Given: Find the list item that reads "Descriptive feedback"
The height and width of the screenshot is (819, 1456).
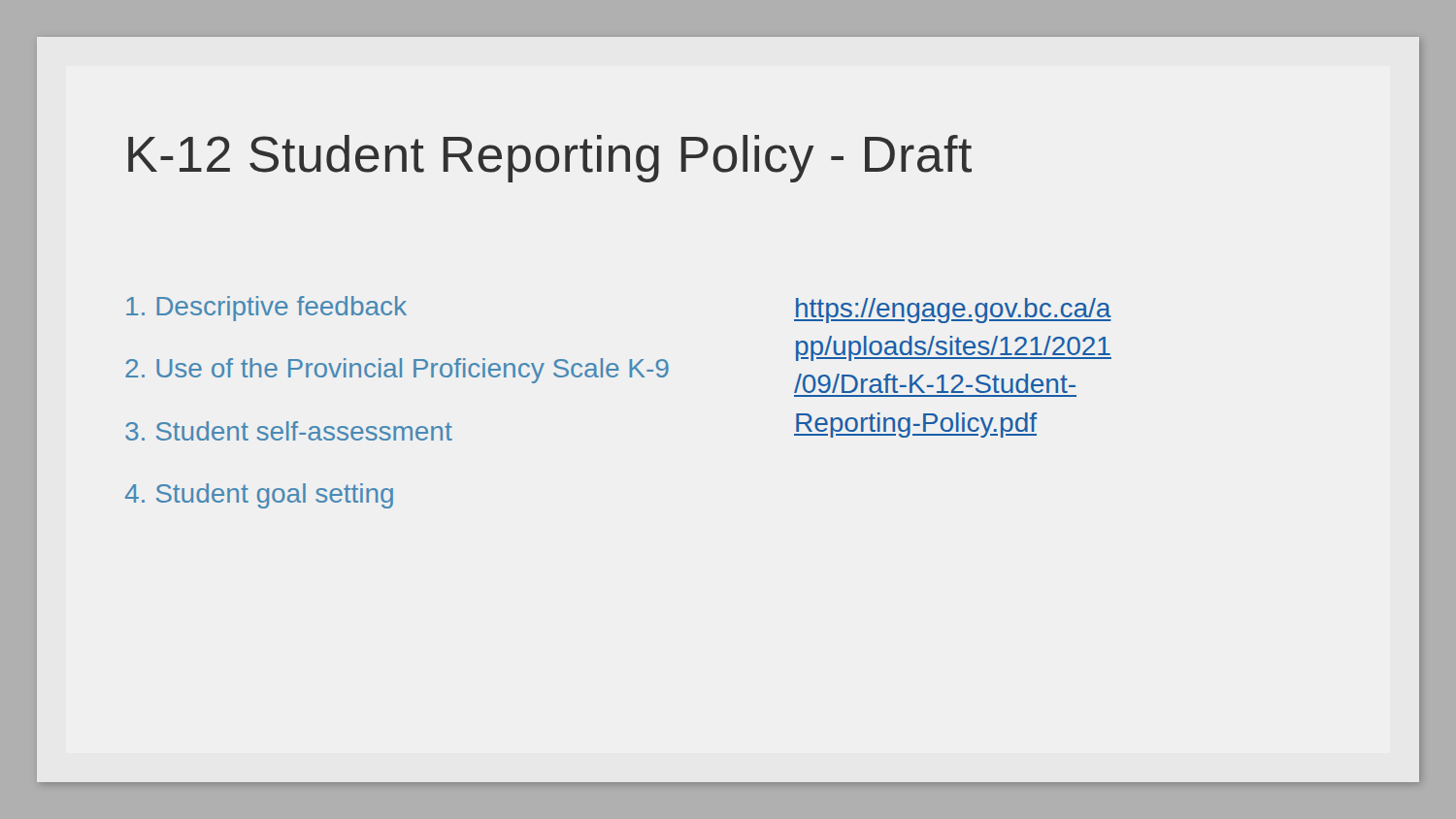Looking at the screenshot, I should [x=266, y=306].
